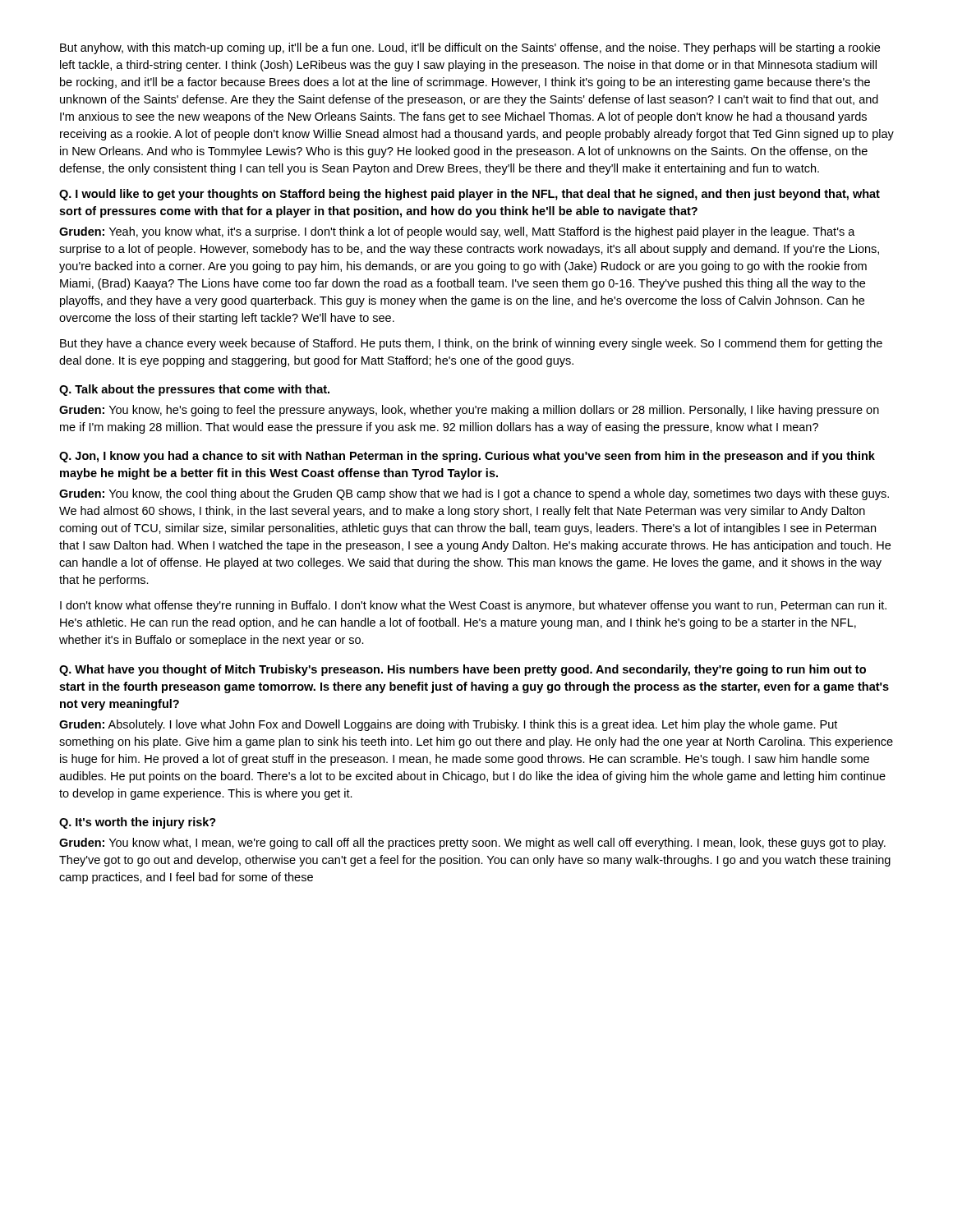This screenshot has width=953, height=1232.
Task: Click where it says "Q. It's worth the injury risk?"
Action: click(x=138, y=822)
